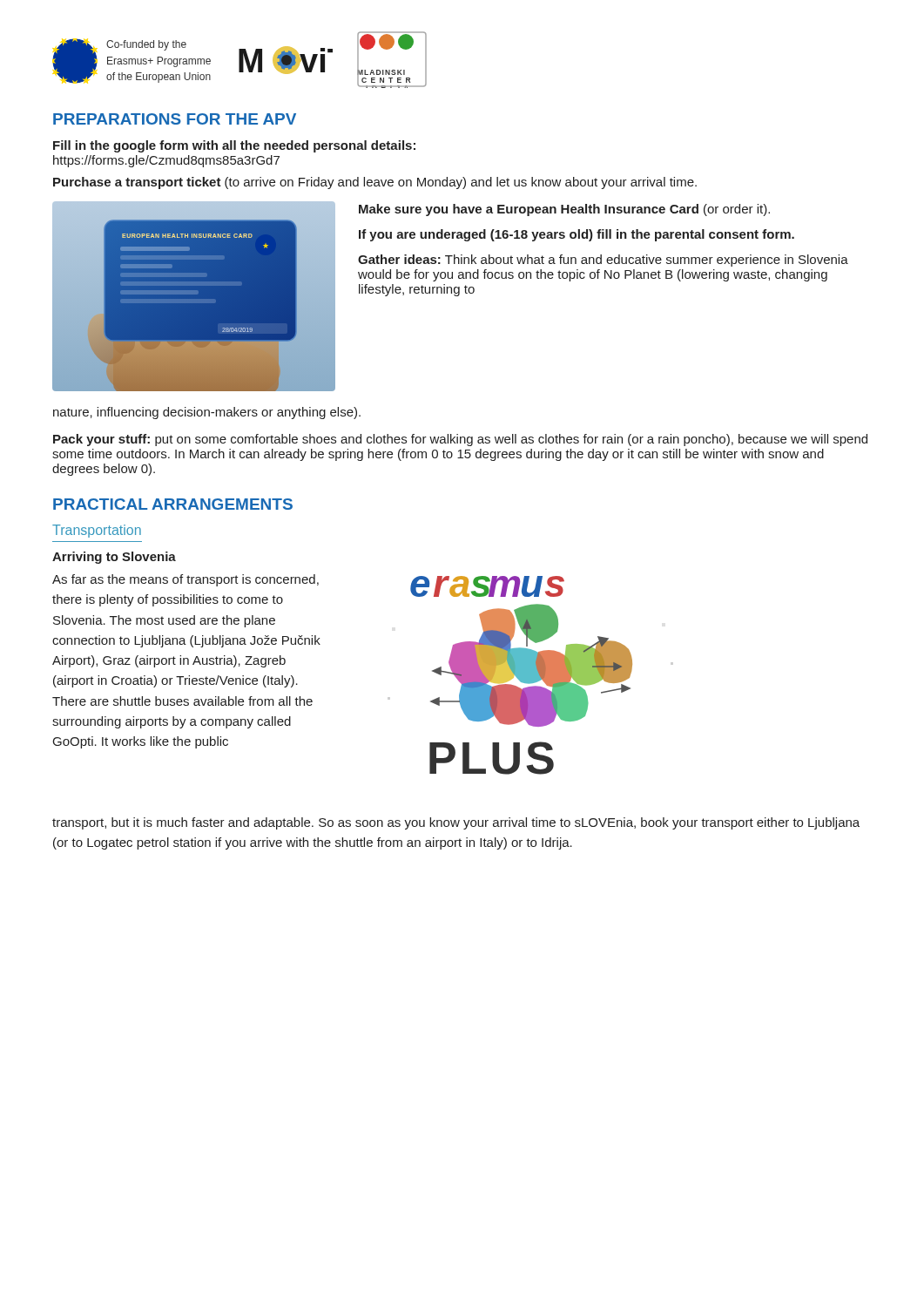Image resolution: width=924 pixels, height=1307 pixels.
Task: Click on the text block containing "Make sure you have a European Health"
Action: point(564,209)
